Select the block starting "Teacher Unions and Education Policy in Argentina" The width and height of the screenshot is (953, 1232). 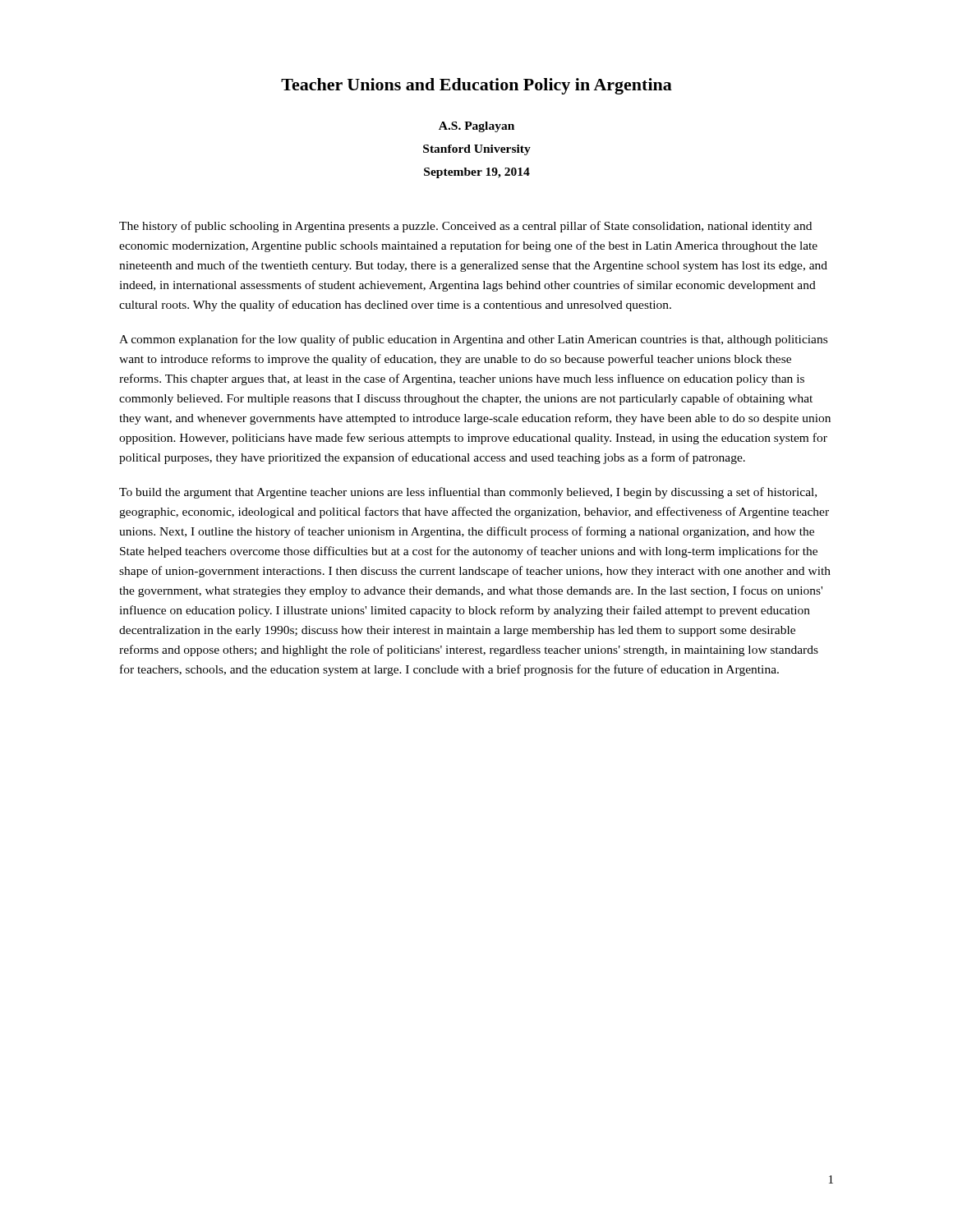pos(476,84)
